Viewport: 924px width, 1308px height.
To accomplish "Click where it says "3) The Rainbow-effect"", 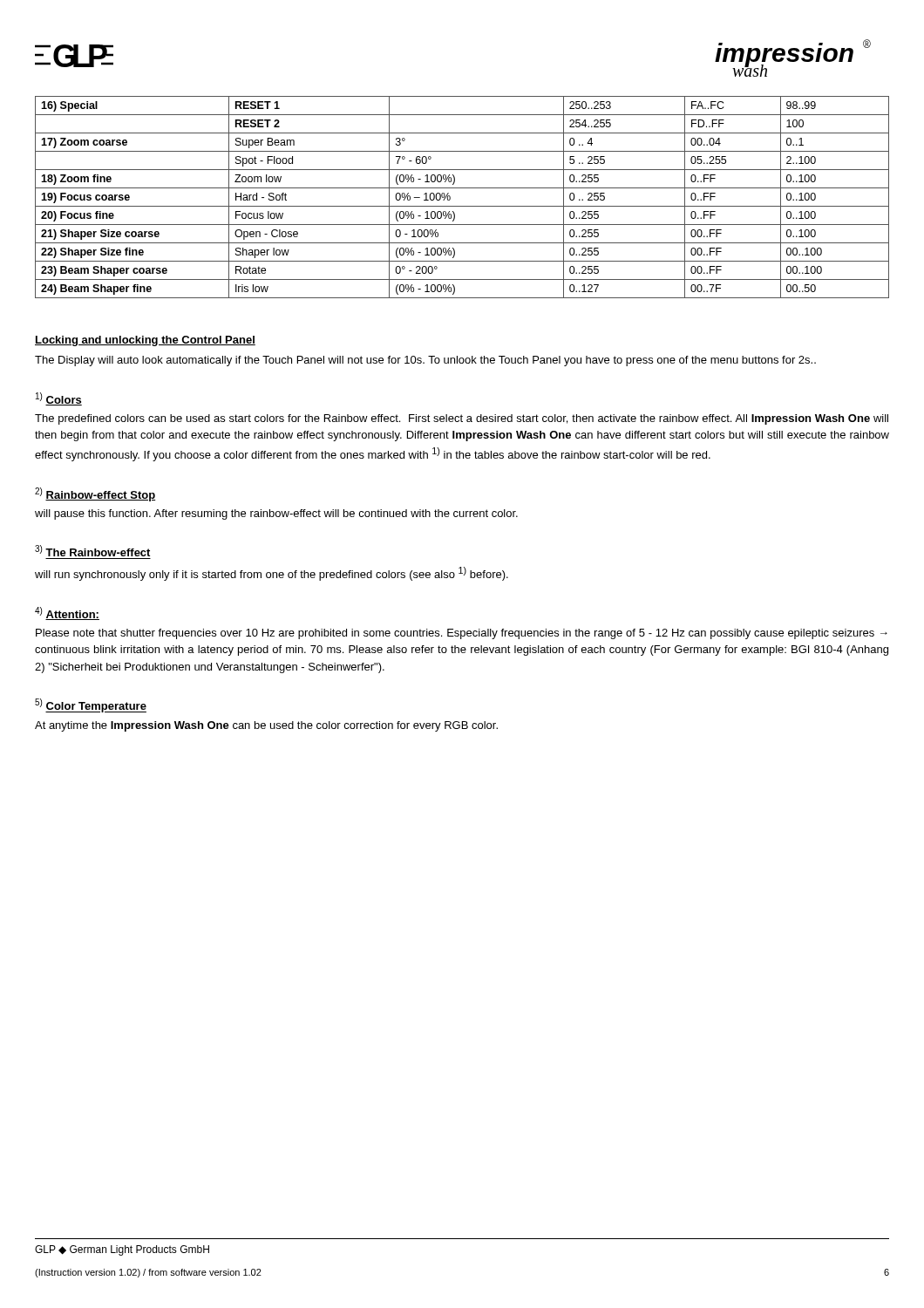I will click(x=93, y=552).
